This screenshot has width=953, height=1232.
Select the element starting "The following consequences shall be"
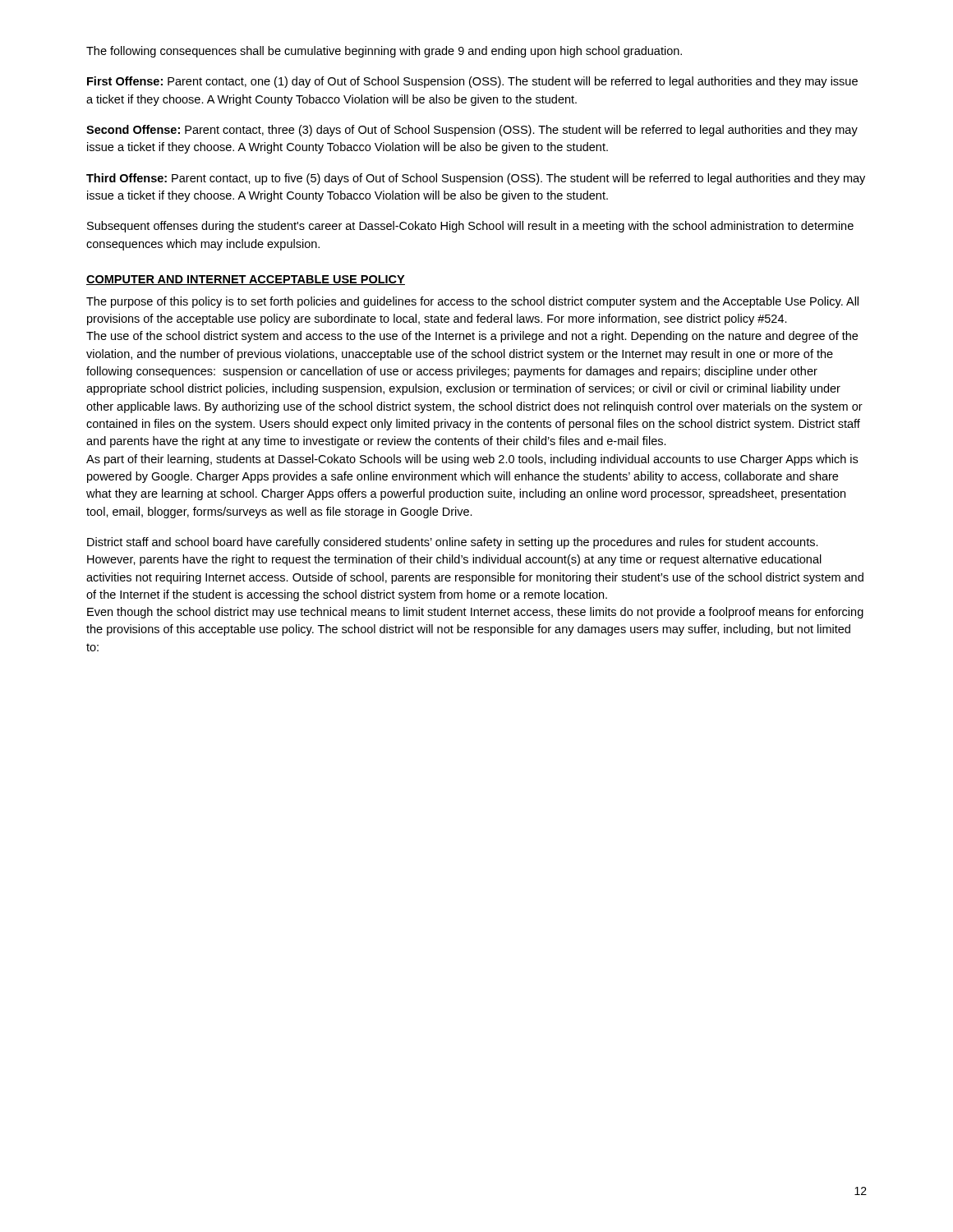pos(385,51)
